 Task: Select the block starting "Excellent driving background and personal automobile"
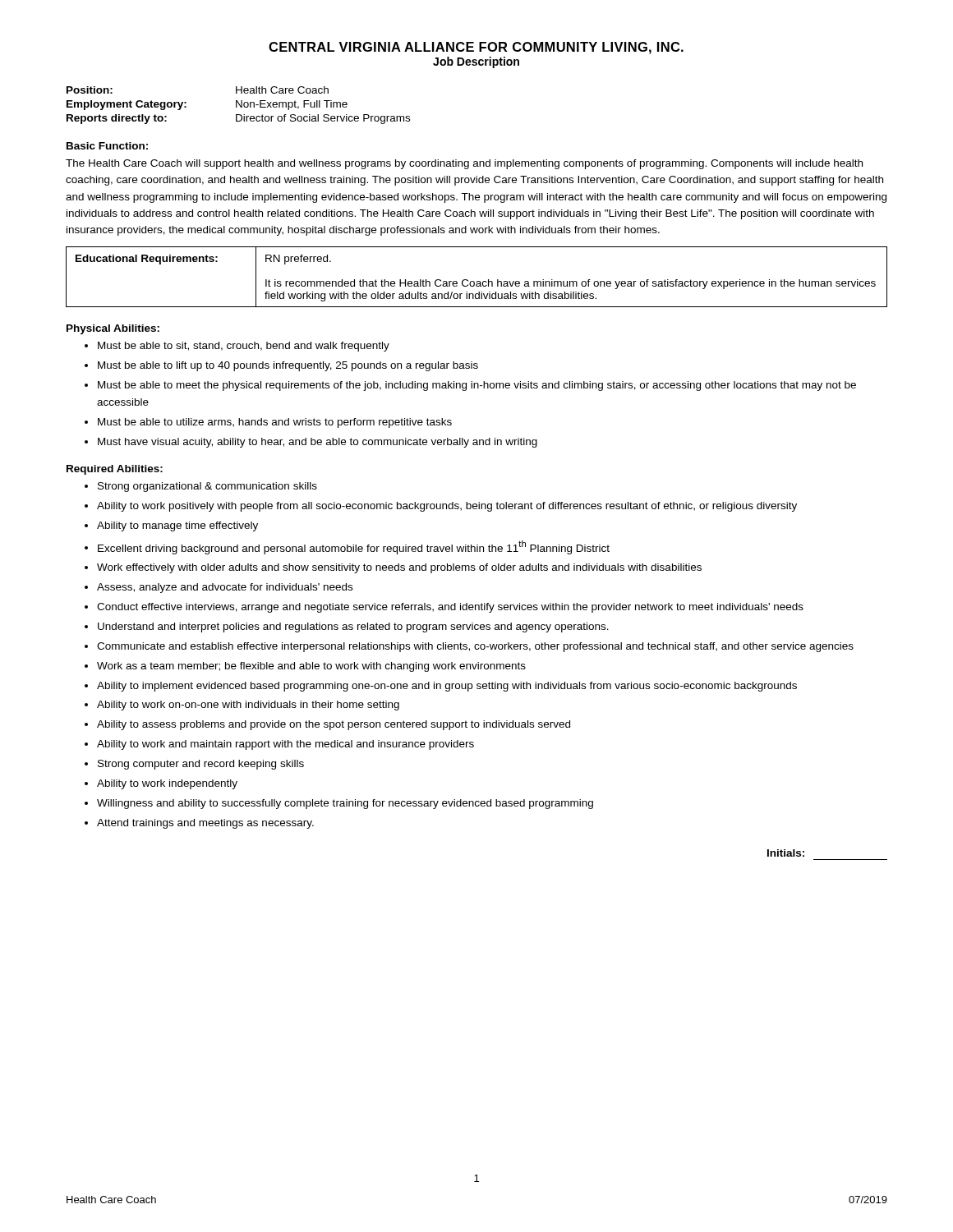pos(353,546)
